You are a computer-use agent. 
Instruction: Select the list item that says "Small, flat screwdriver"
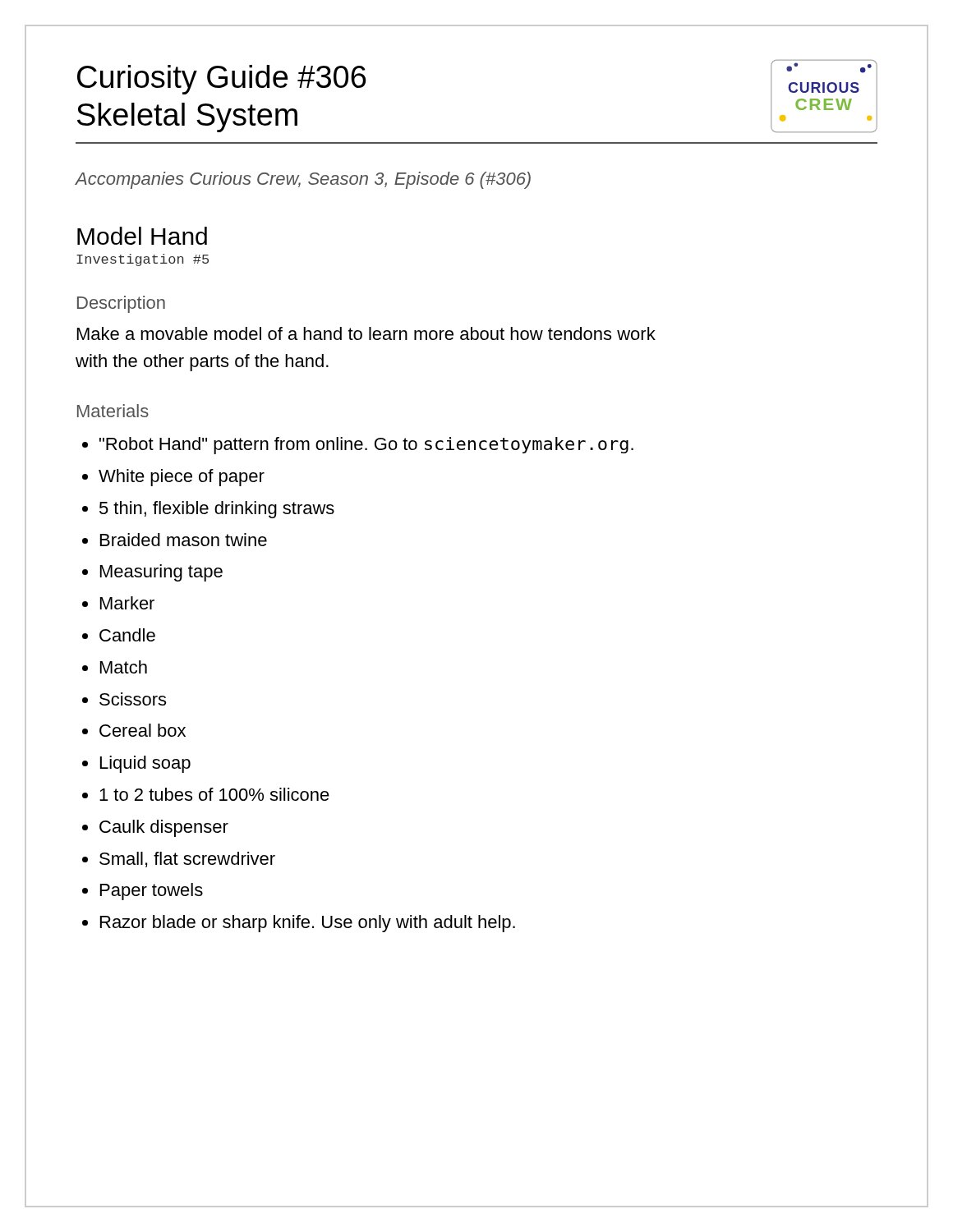(x=187, y=858)
